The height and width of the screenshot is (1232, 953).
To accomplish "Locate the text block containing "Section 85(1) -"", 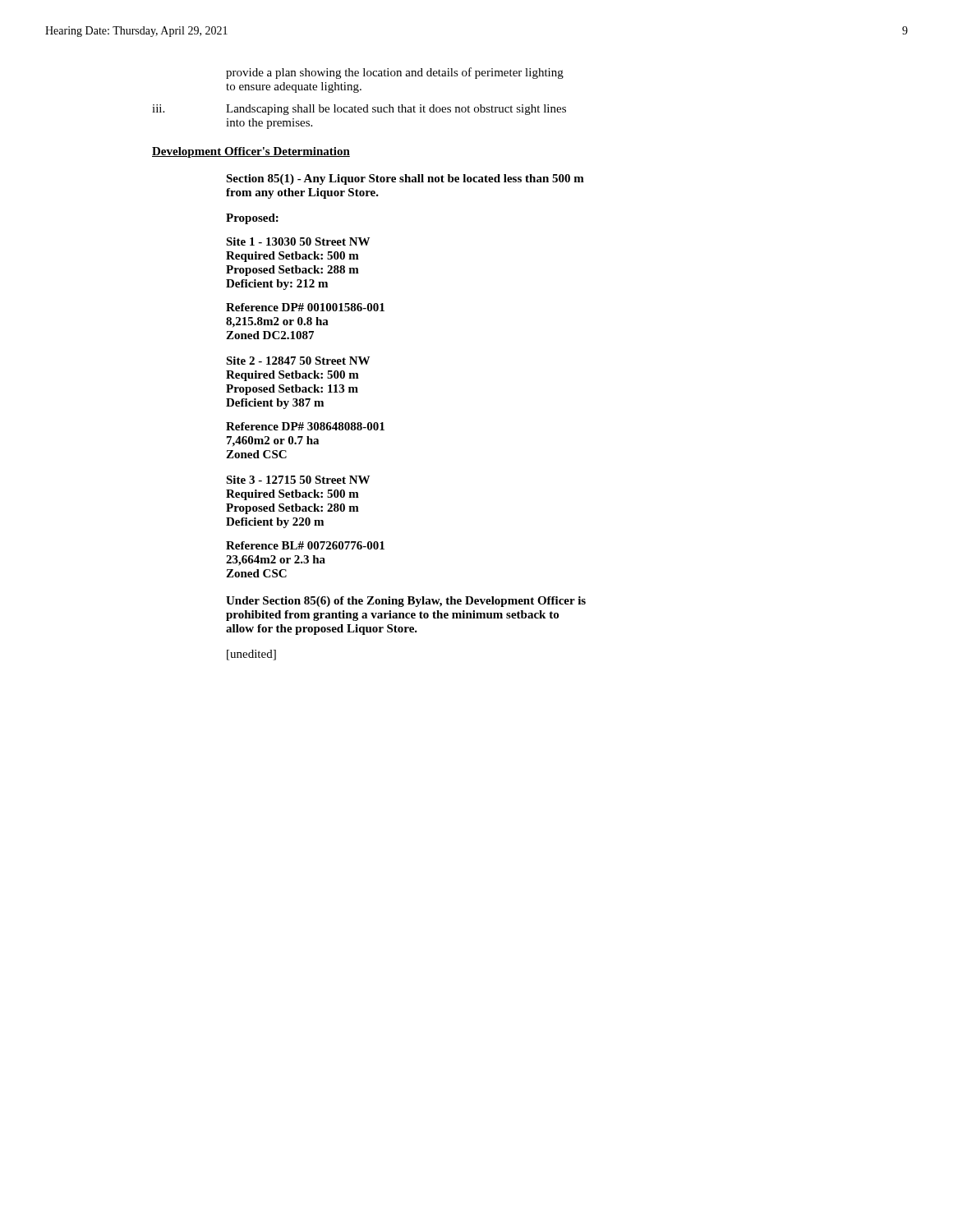I will tap(405, 185).
